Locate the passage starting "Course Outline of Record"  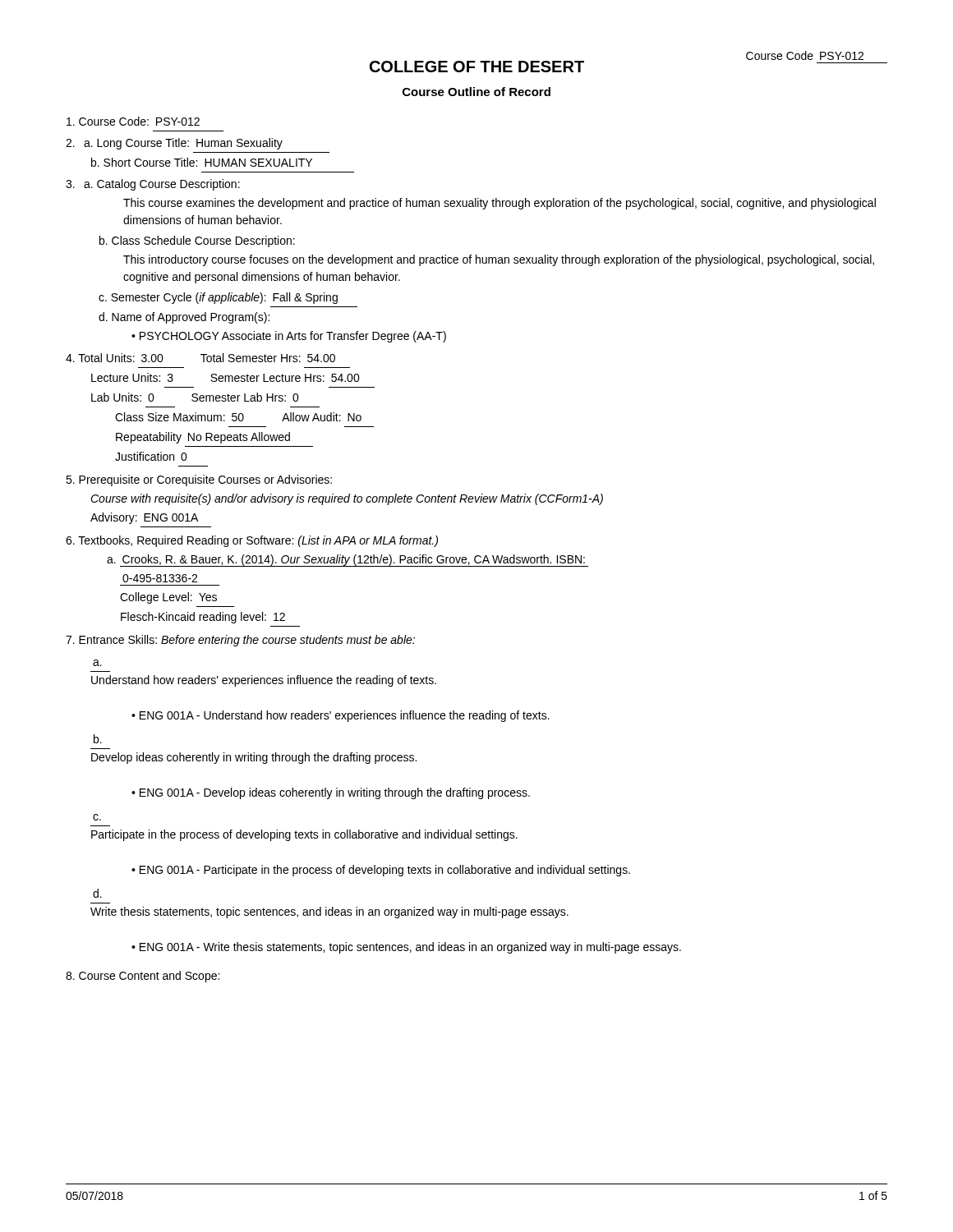[476, 92]
